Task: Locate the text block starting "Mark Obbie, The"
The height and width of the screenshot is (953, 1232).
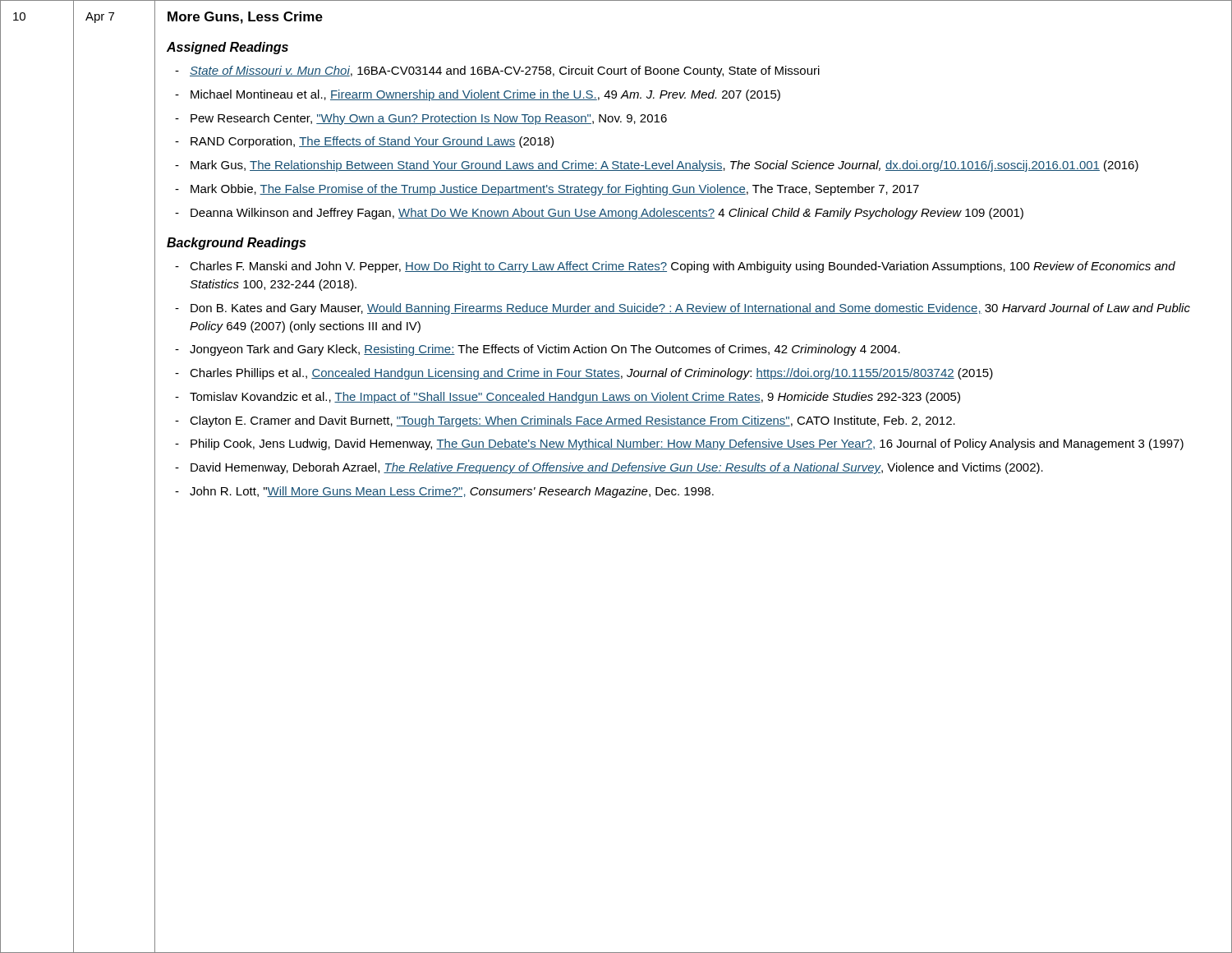Action: [x=555, y=188]
